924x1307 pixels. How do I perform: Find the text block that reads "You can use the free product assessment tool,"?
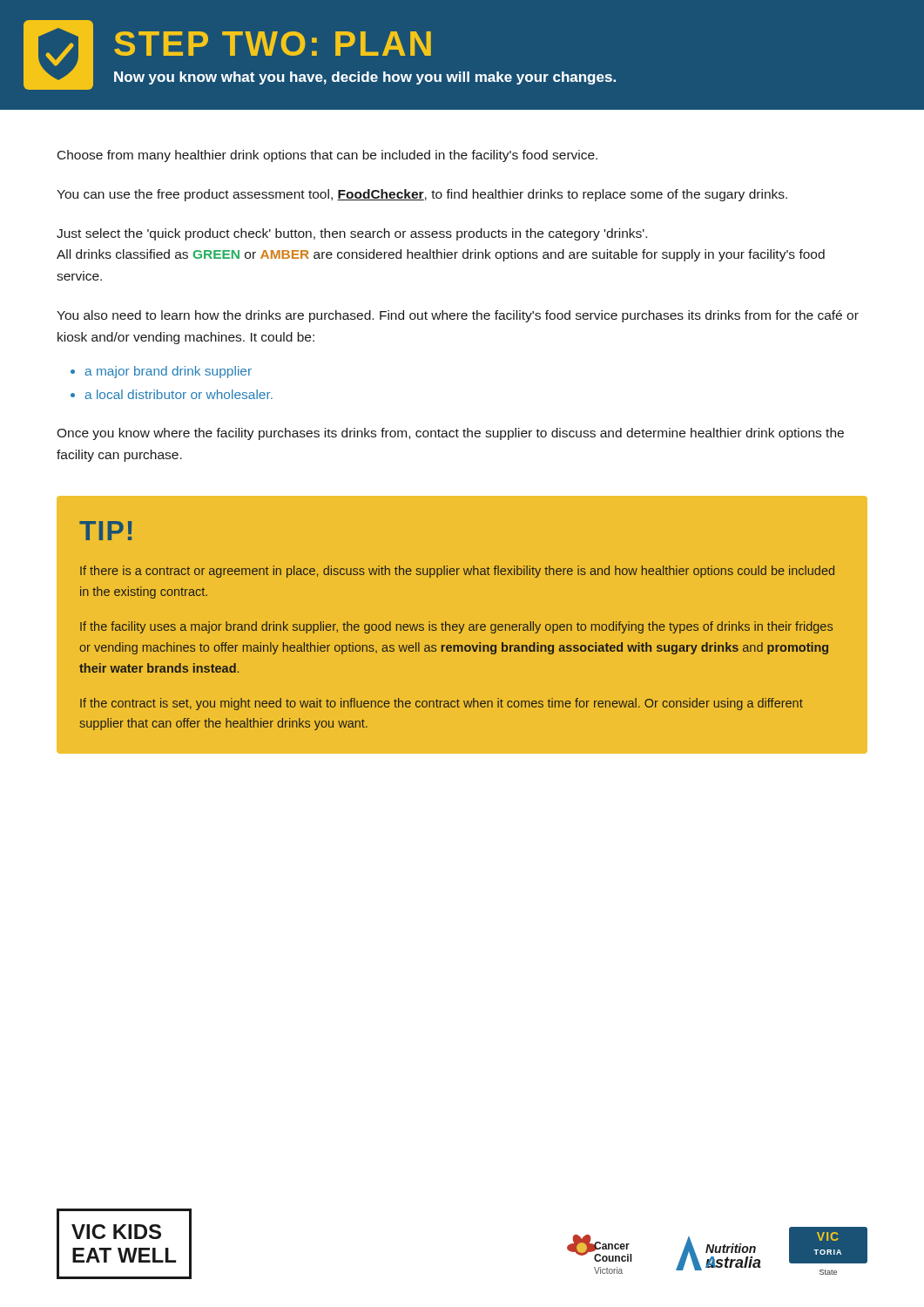(423, 194)
